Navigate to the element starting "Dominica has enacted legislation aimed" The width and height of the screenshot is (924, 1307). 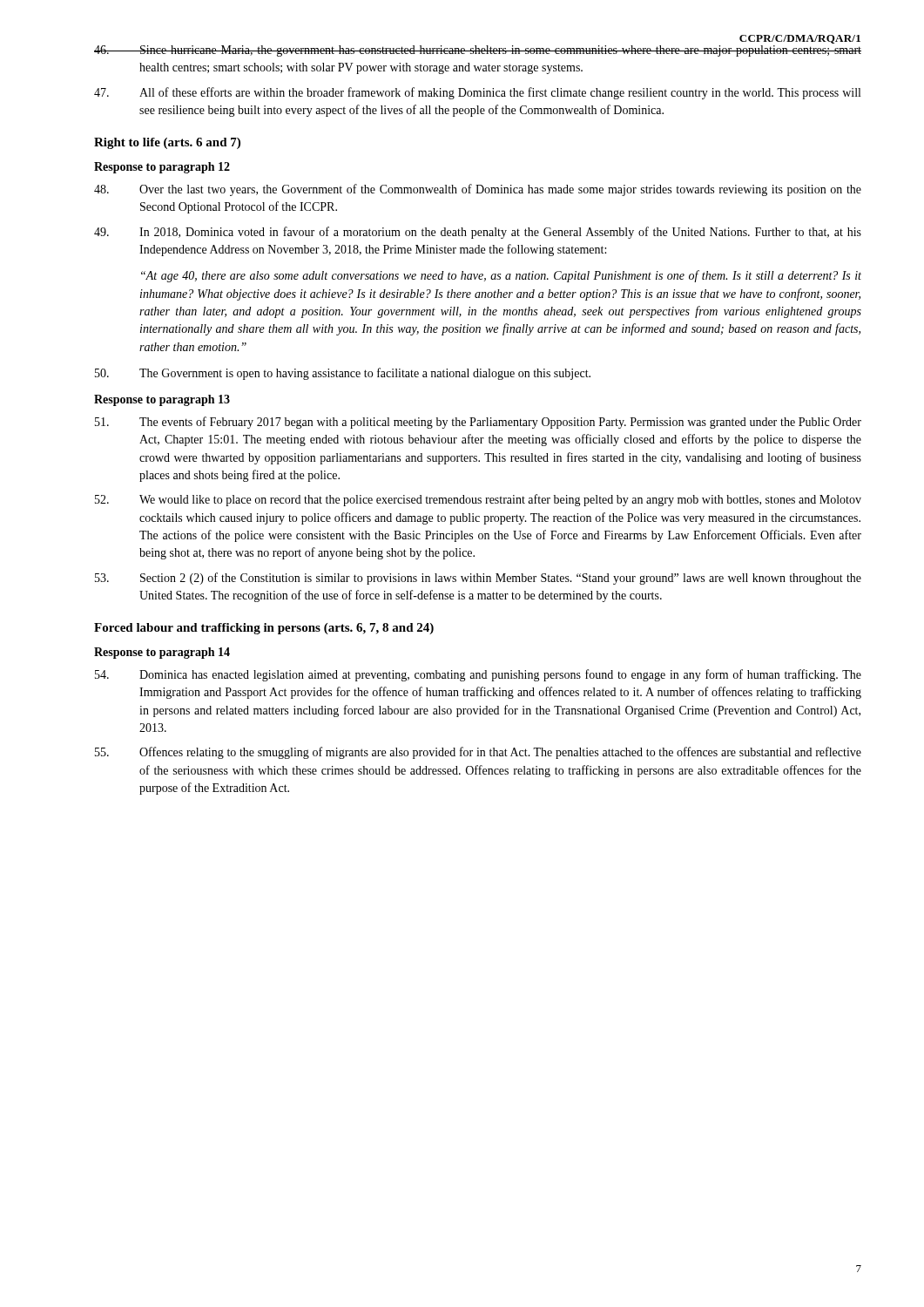tap(478, 702)
